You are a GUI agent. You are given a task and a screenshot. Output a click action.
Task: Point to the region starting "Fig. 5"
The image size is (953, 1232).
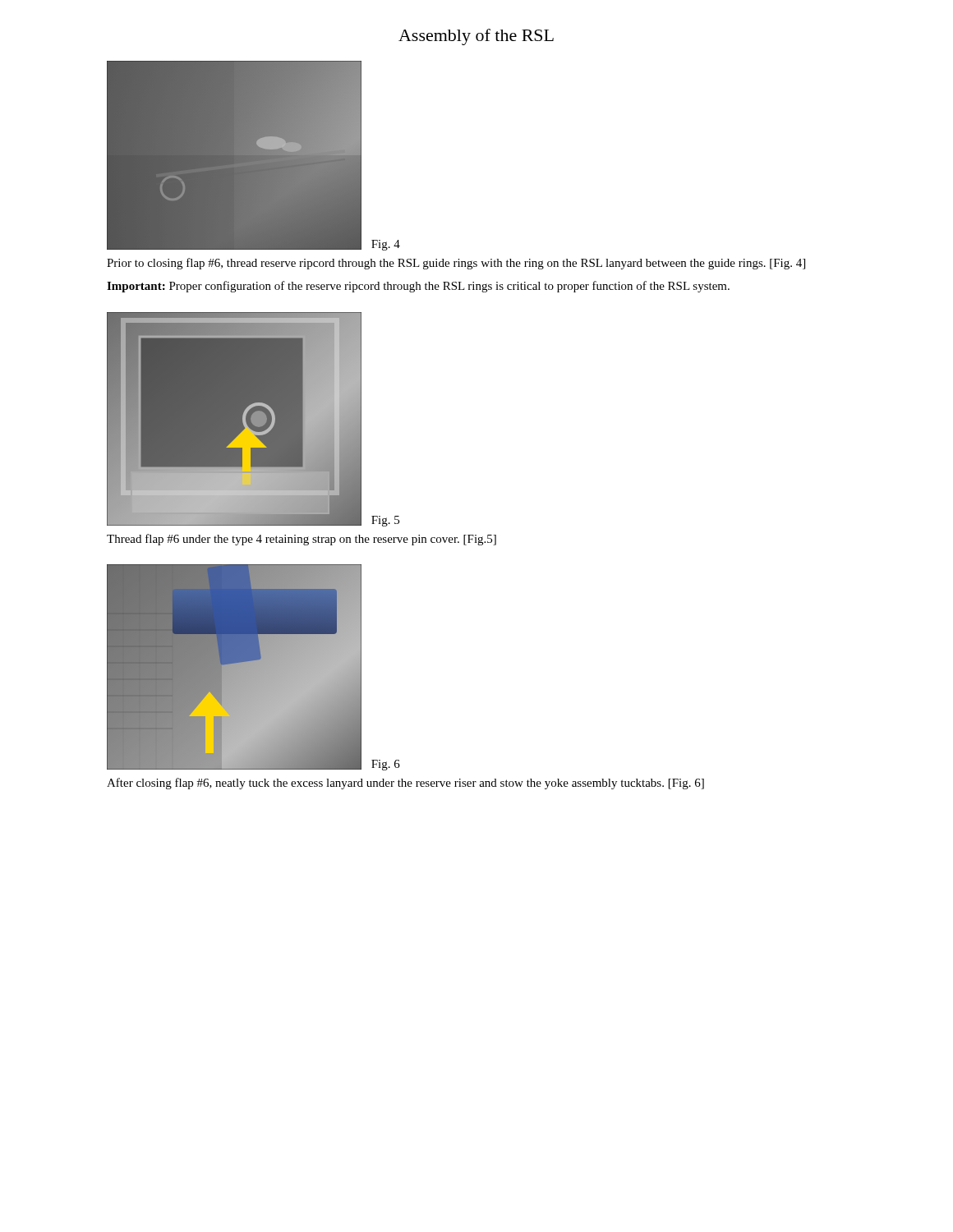click(385, 519)
